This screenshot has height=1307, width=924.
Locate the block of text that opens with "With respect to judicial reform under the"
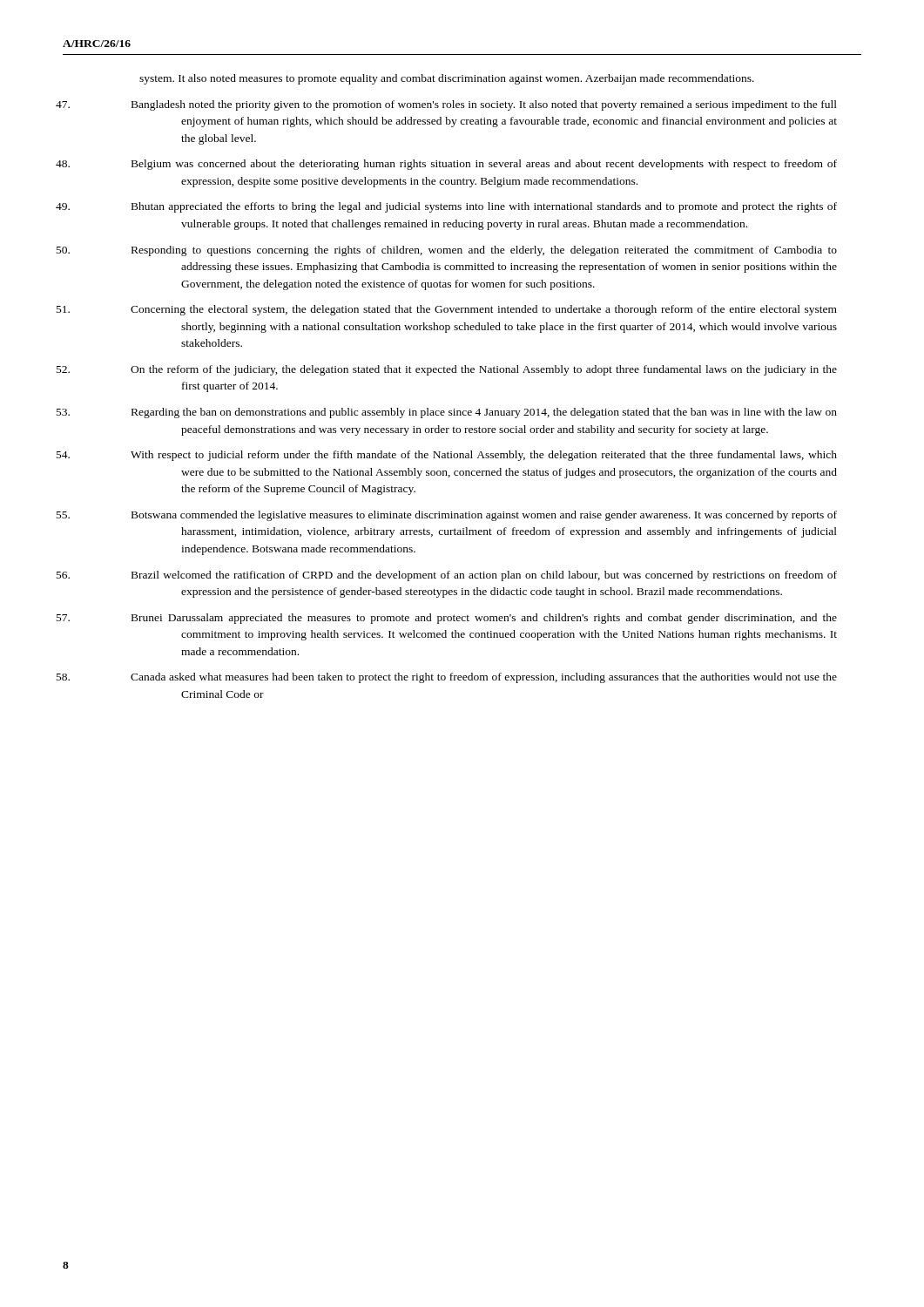coord(488,471)
